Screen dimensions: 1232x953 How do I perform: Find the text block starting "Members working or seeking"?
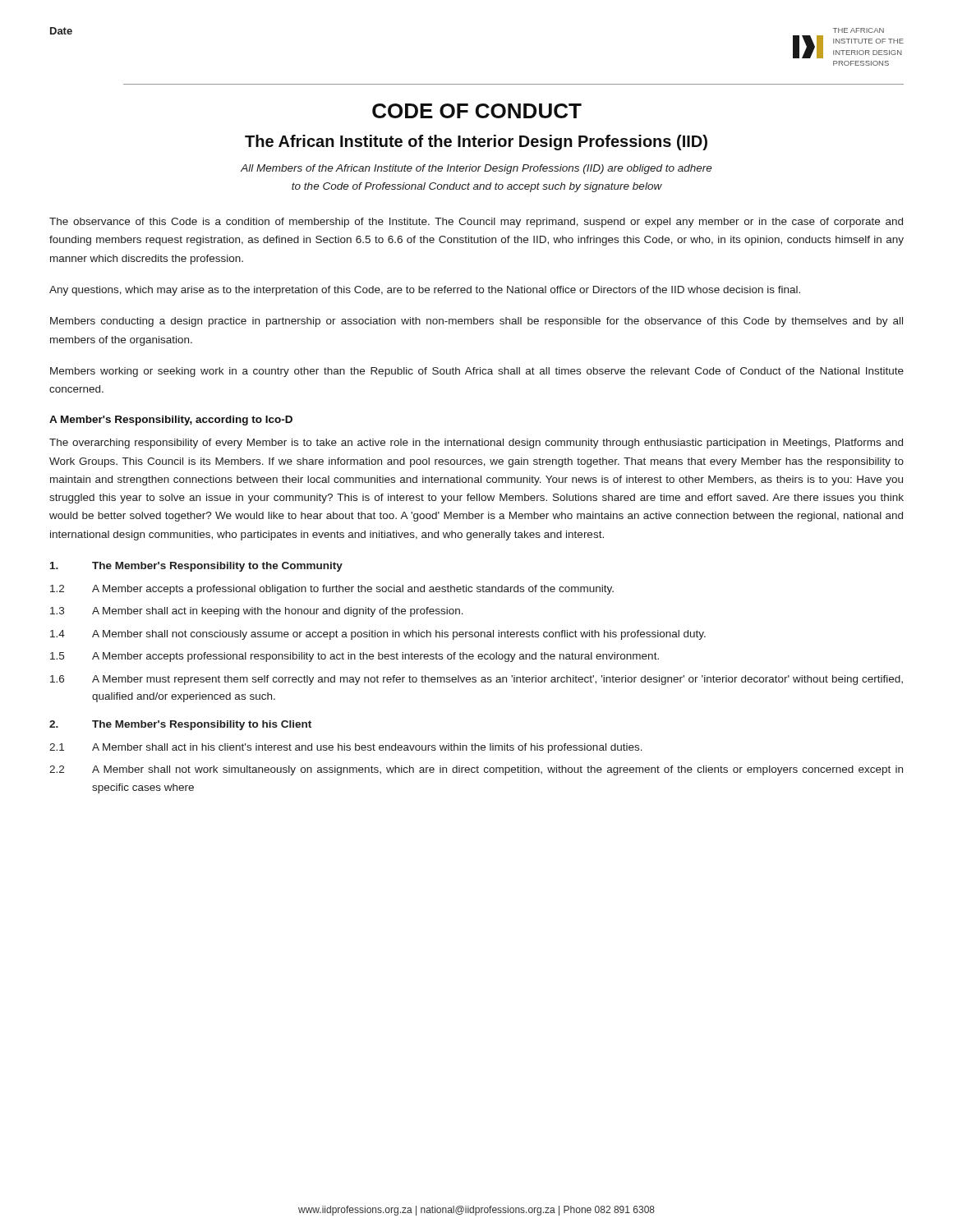[476, 380]
